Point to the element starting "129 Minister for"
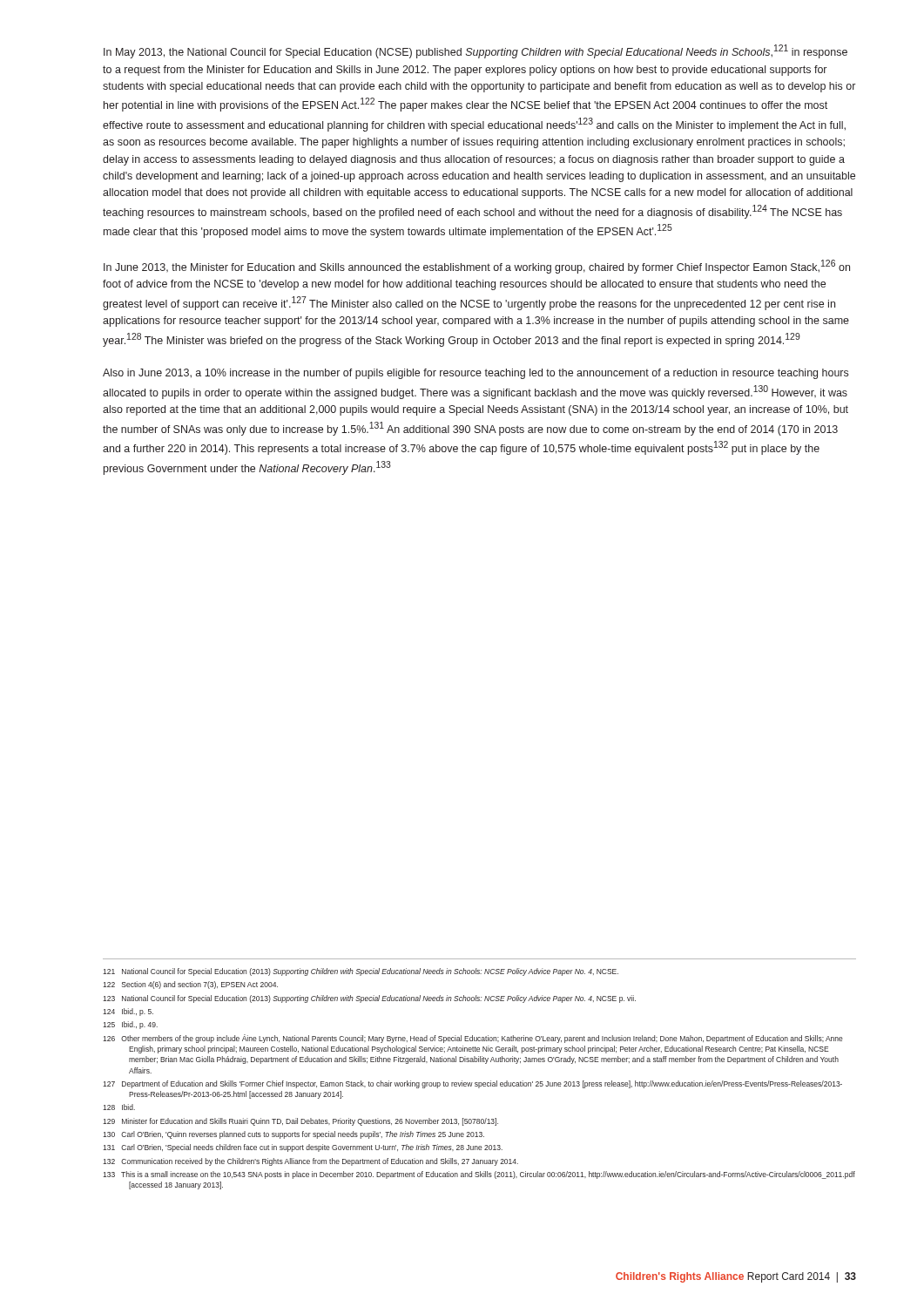This screenshot has height=1307, width=924. pos(301,1121)
